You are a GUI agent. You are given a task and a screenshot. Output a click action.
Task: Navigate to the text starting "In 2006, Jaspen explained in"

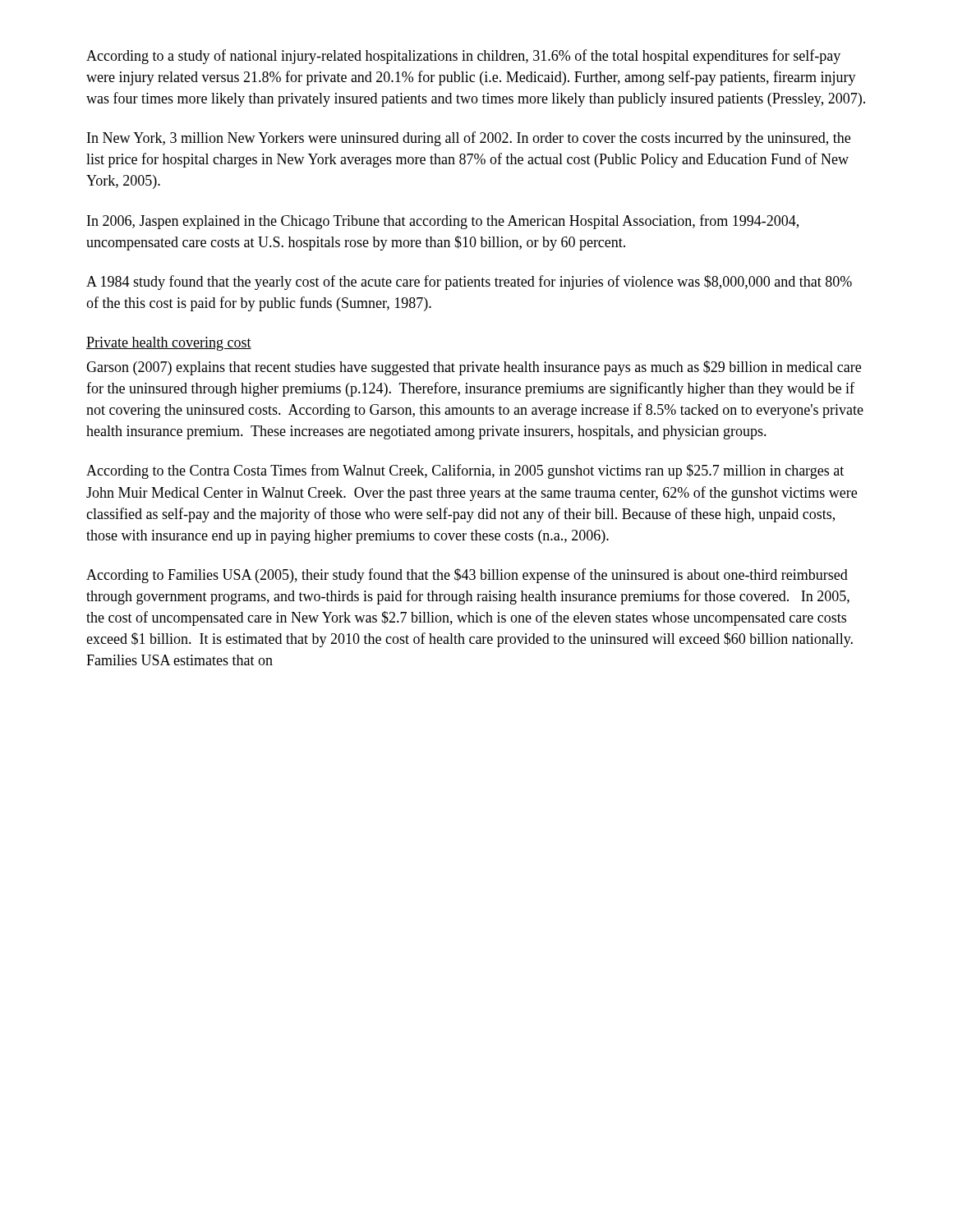tap(443, 231)
